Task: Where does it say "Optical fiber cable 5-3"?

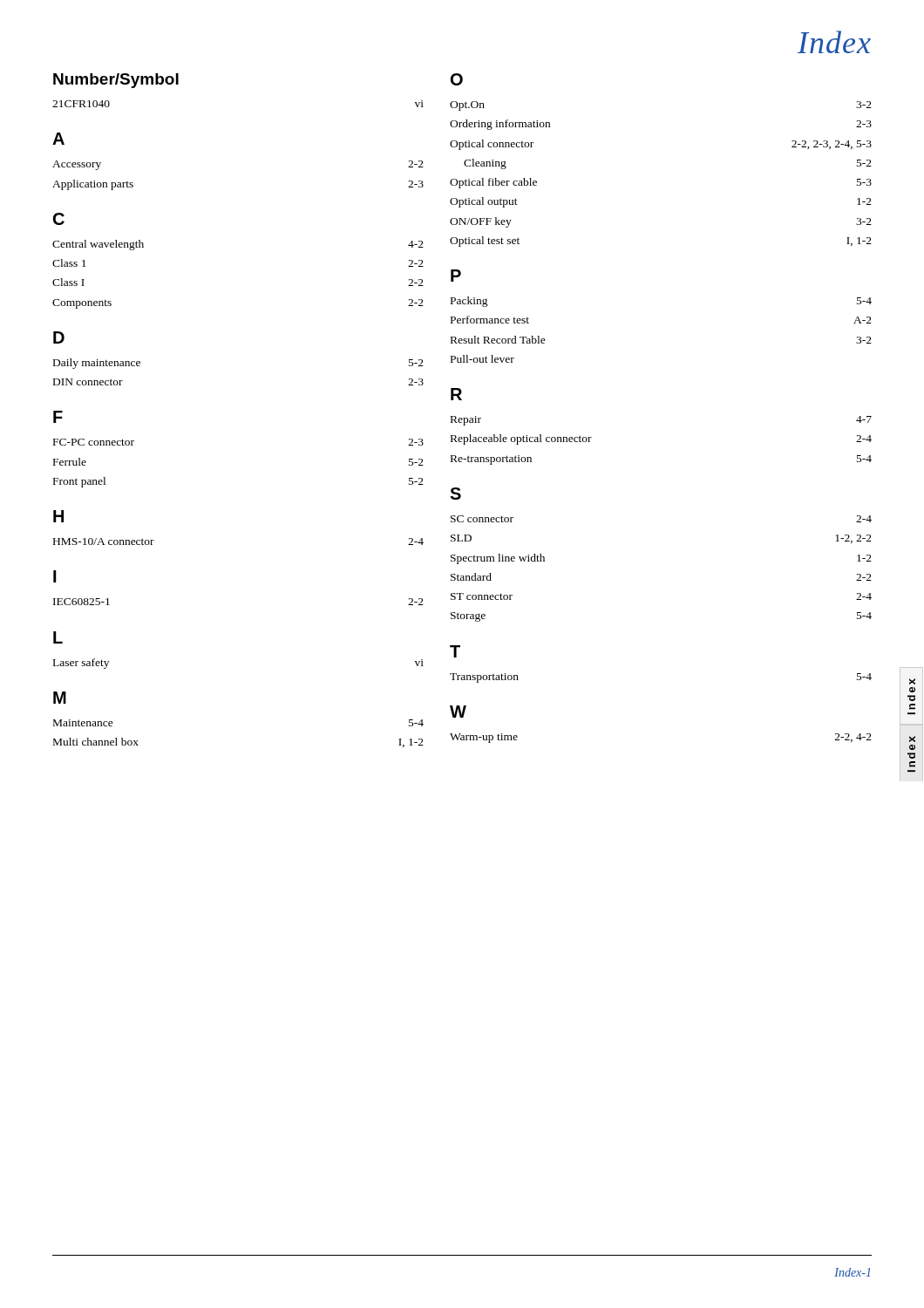Action: (499, 183)
